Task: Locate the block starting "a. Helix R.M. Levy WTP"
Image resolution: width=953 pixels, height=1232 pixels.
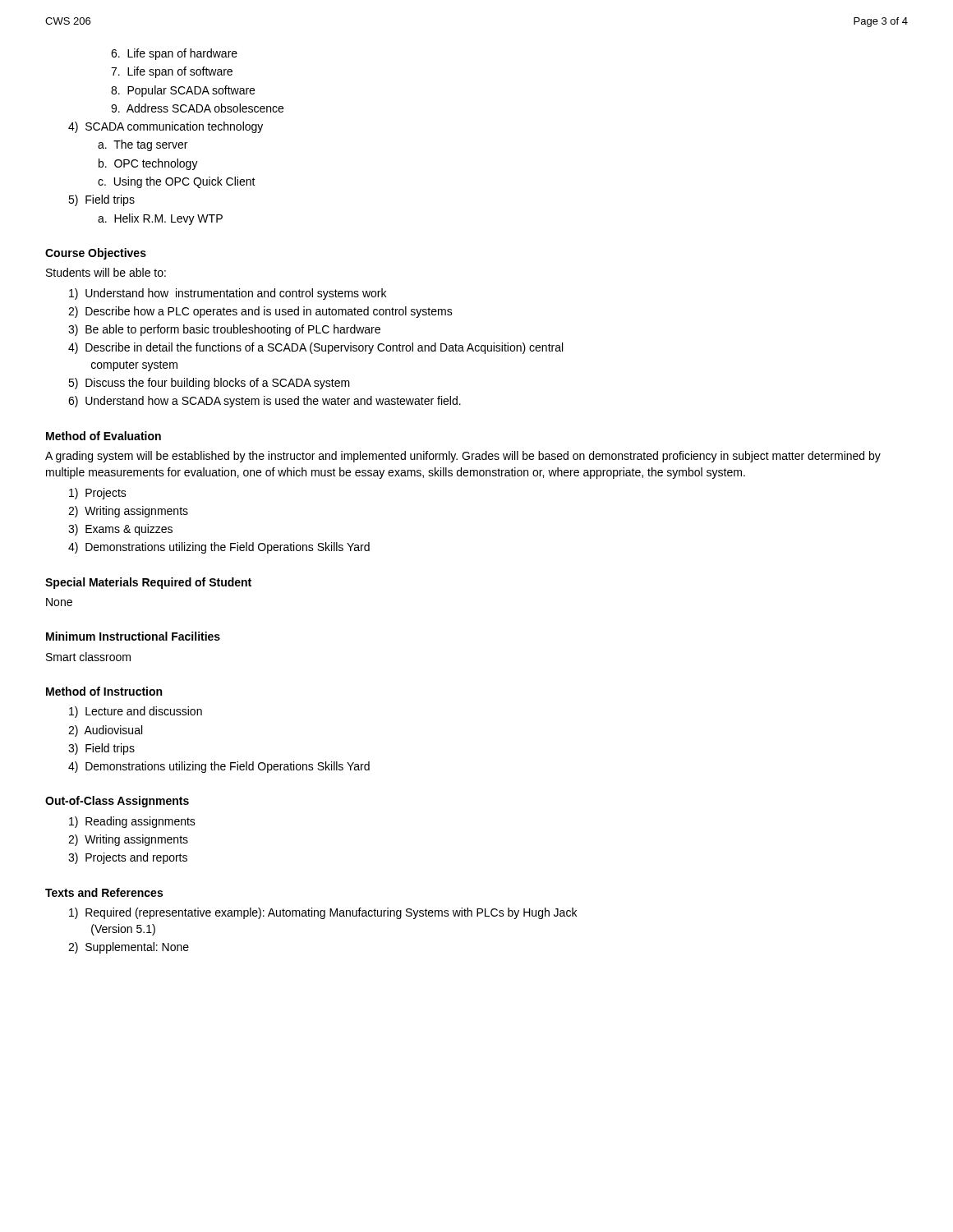Action: [160, 218]
